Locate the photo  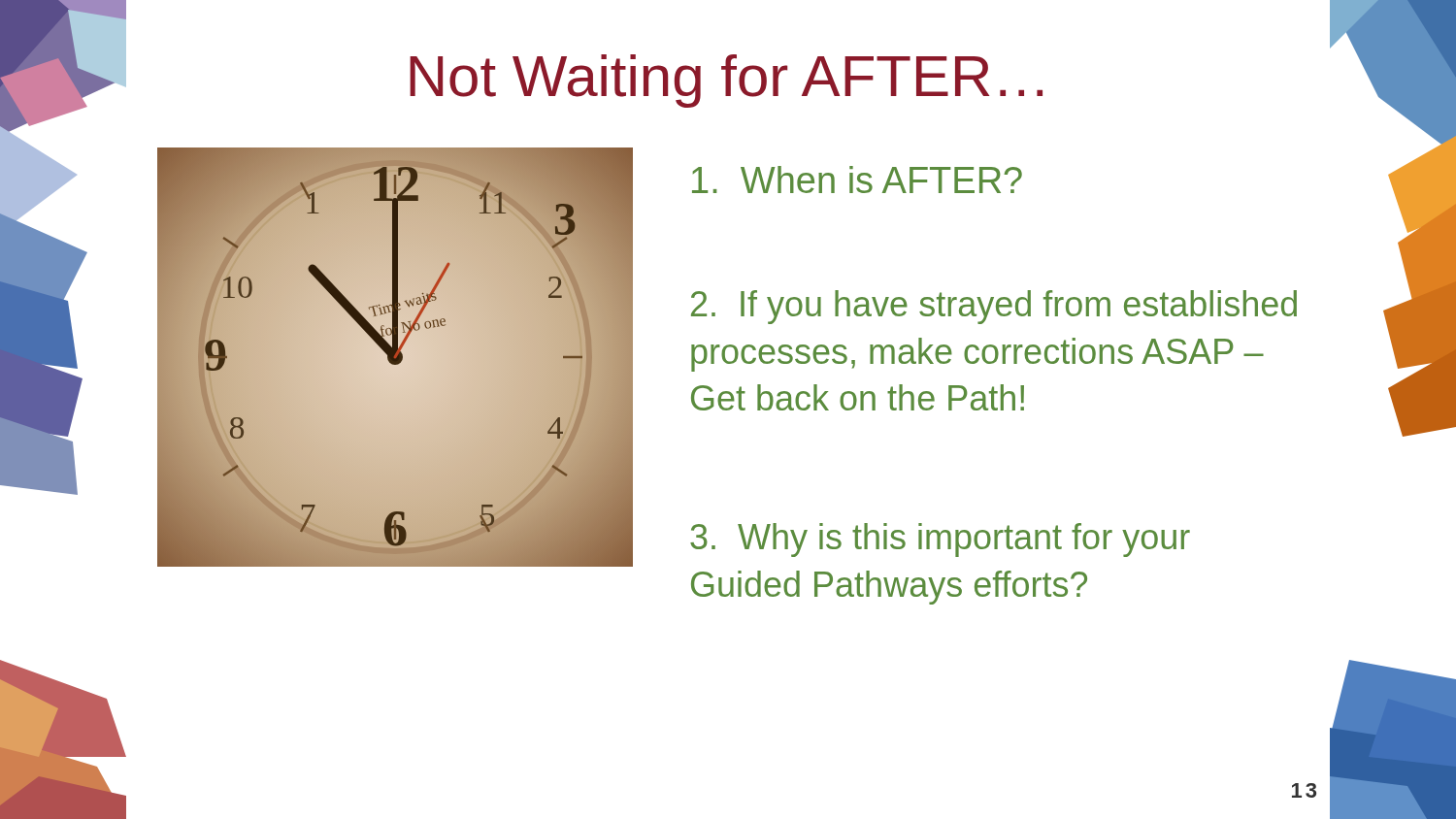[395, 357]
